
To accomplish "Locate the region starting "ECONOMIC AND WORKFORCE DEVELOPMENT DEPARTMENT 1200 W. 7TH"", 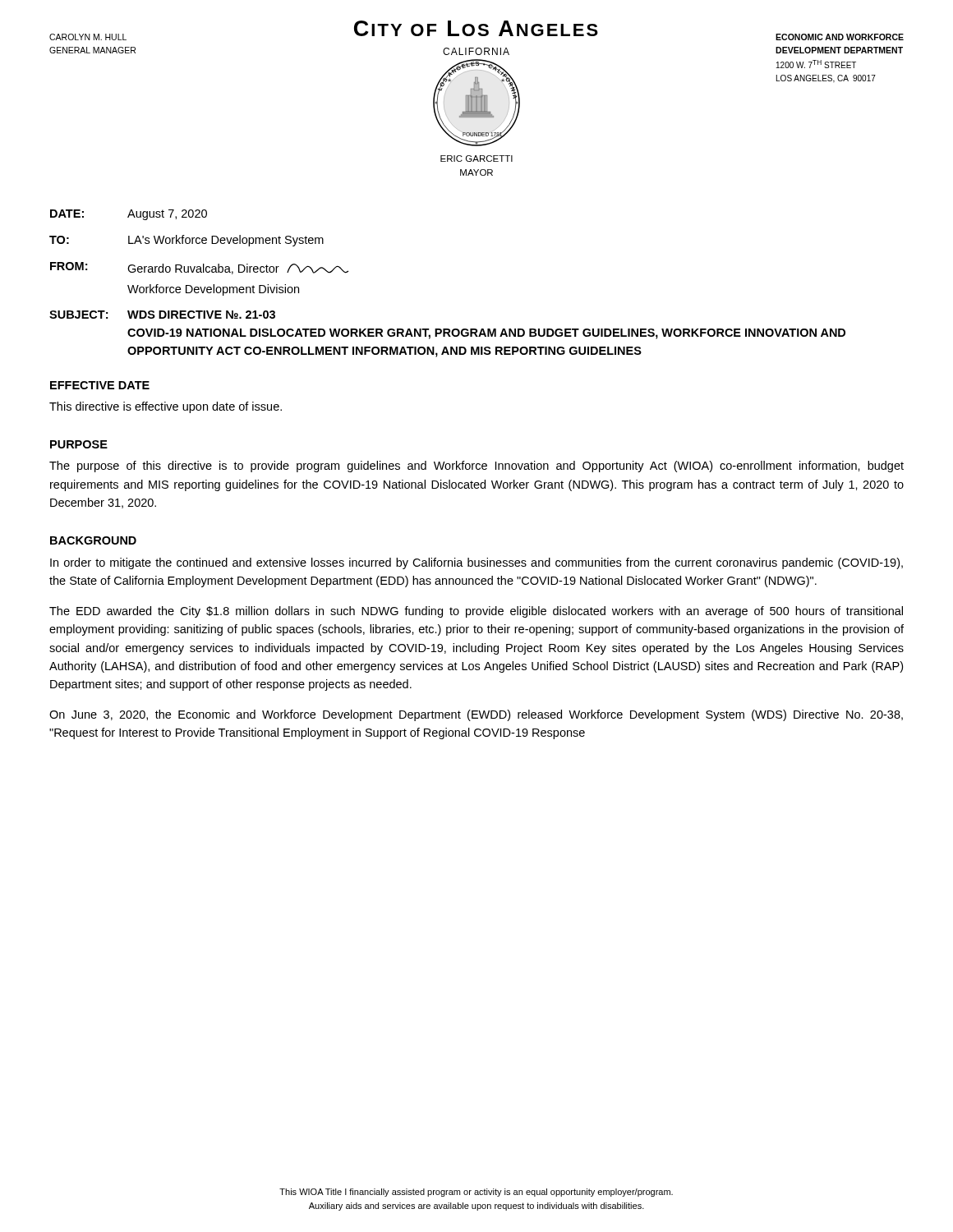I will 840,57.
